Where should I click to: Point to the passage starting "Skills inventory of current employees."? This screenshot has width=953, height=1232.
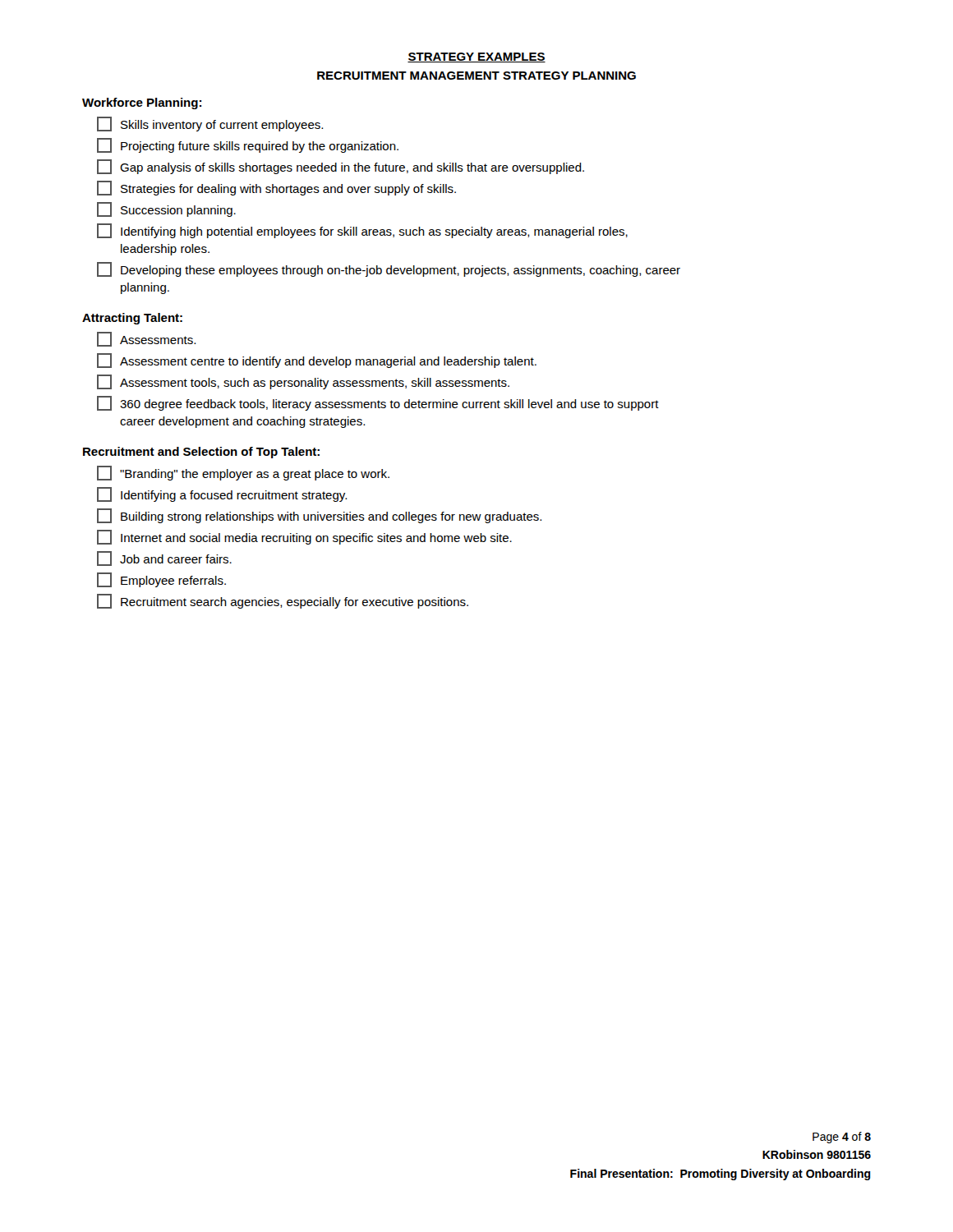tap(210, 124)
